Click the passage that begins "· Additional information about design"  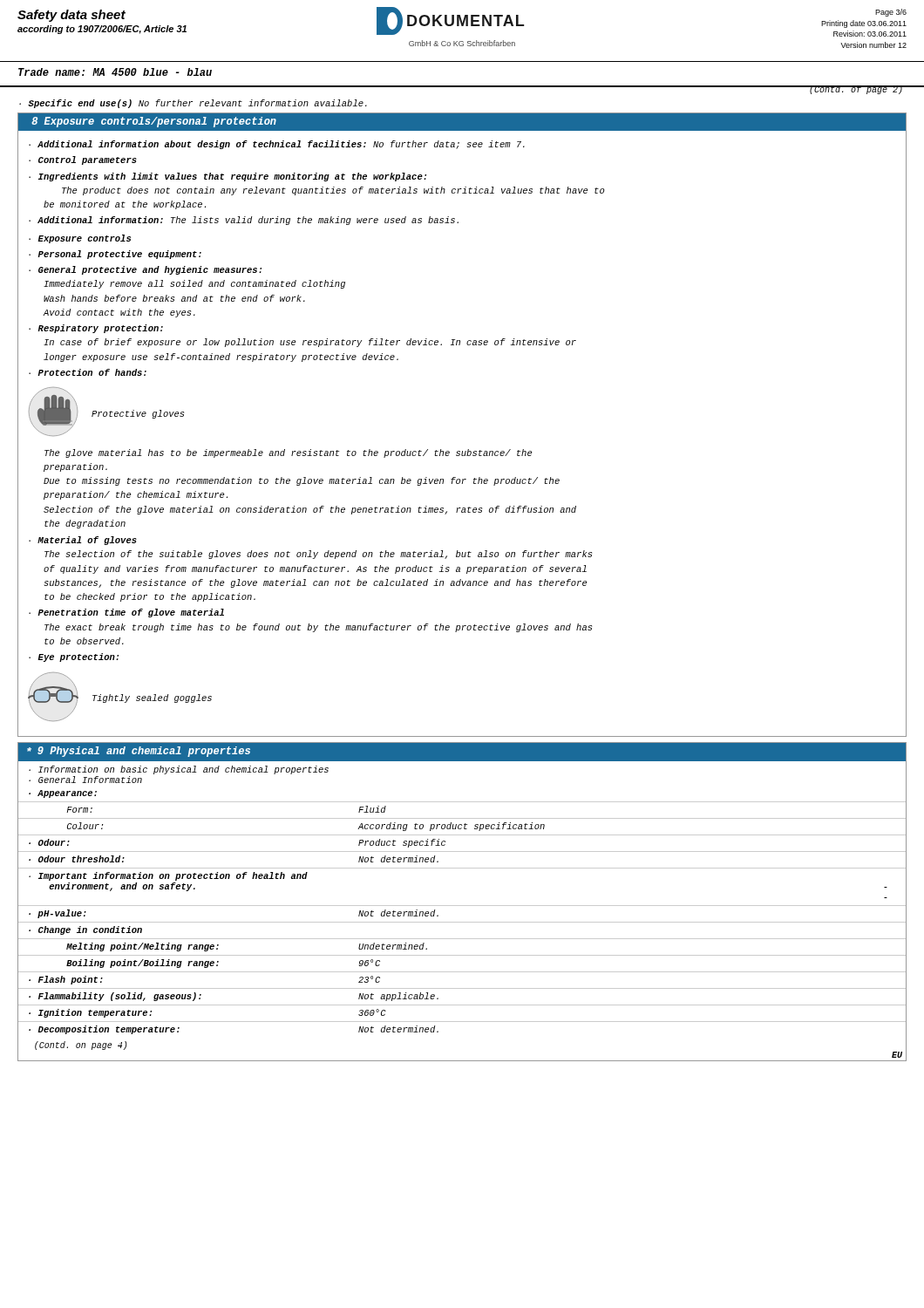point(277,145)
